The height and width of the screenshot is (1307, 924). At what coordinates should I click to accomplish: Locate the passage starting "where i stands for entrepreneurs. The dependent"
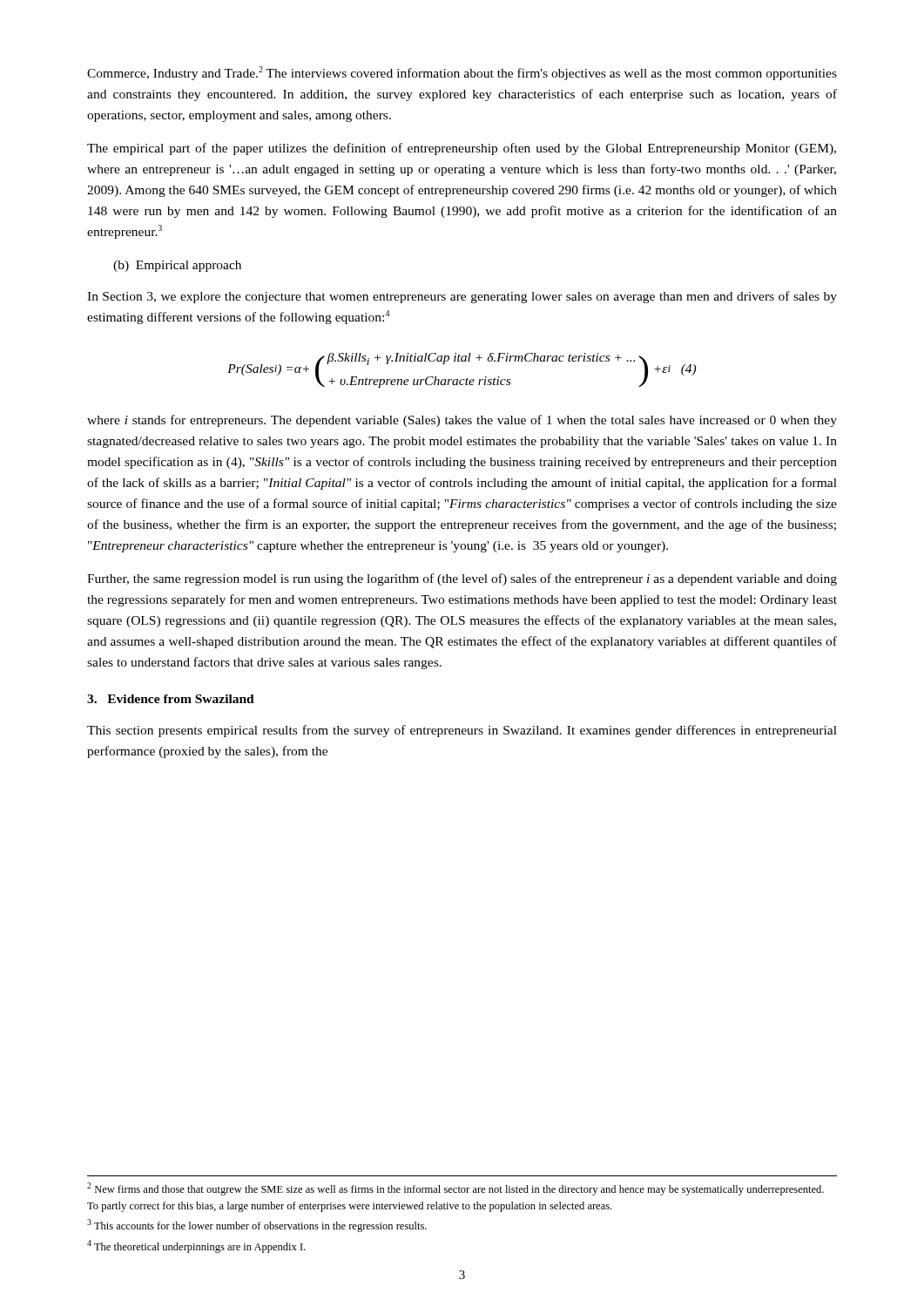click(x=462, y=483)
